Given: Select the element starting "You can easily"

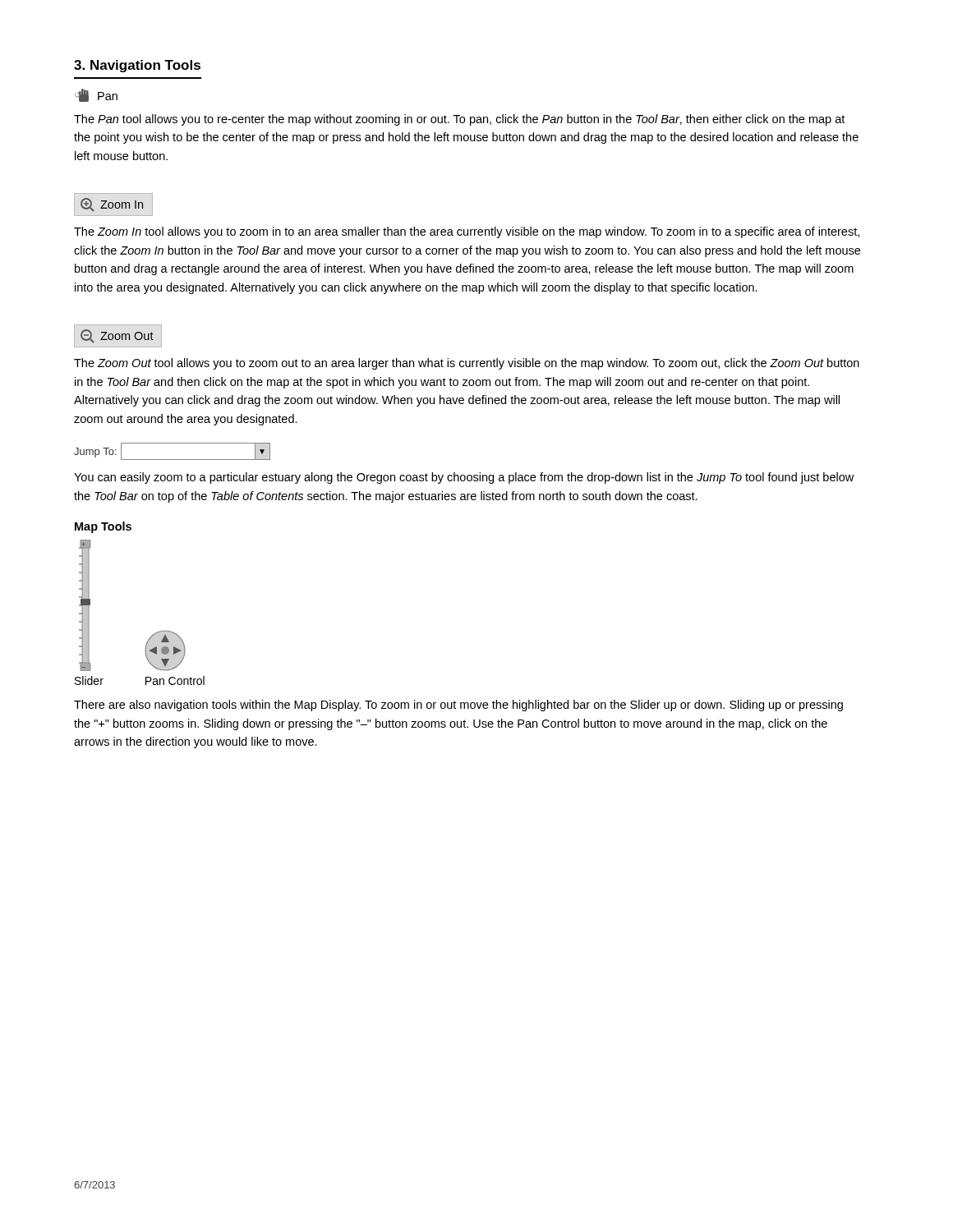Looking at the screenshot, I should pos(464,487).
